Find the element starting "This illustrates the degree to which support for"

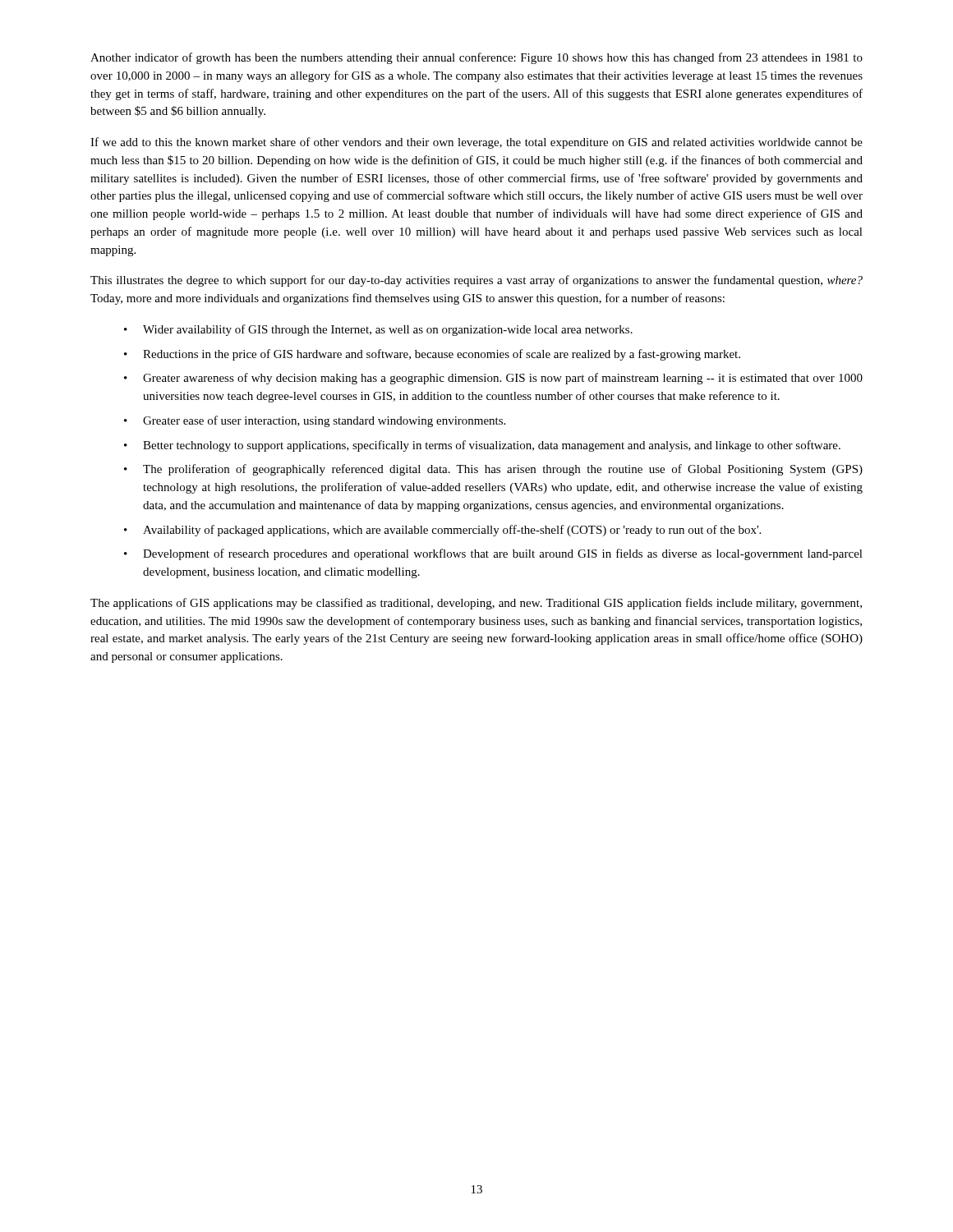[x=476, y=289]
